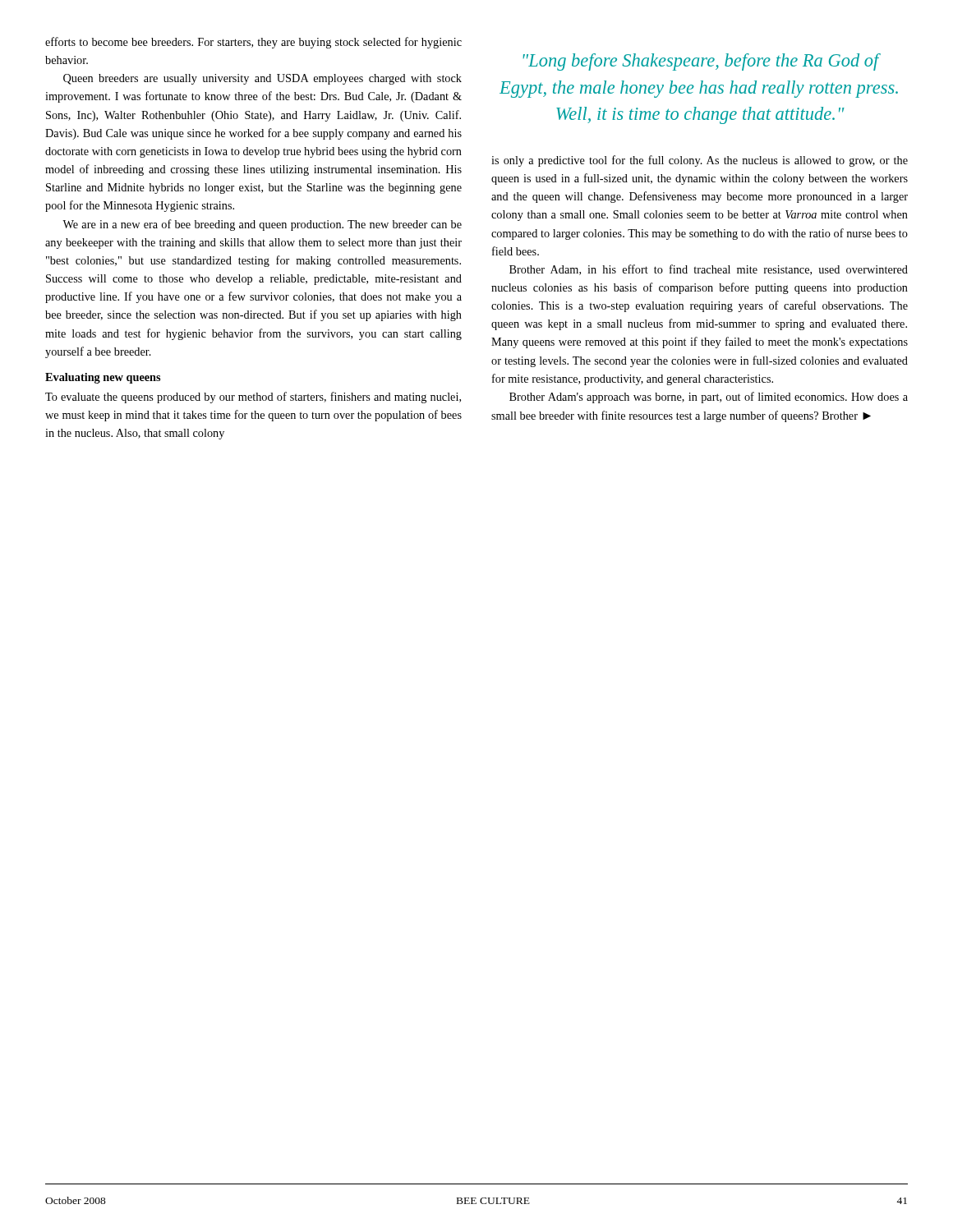
Task: Select the region starting "To evaluate the queens produced by our"
Action: pyautogui.click(x=253, y=415)
